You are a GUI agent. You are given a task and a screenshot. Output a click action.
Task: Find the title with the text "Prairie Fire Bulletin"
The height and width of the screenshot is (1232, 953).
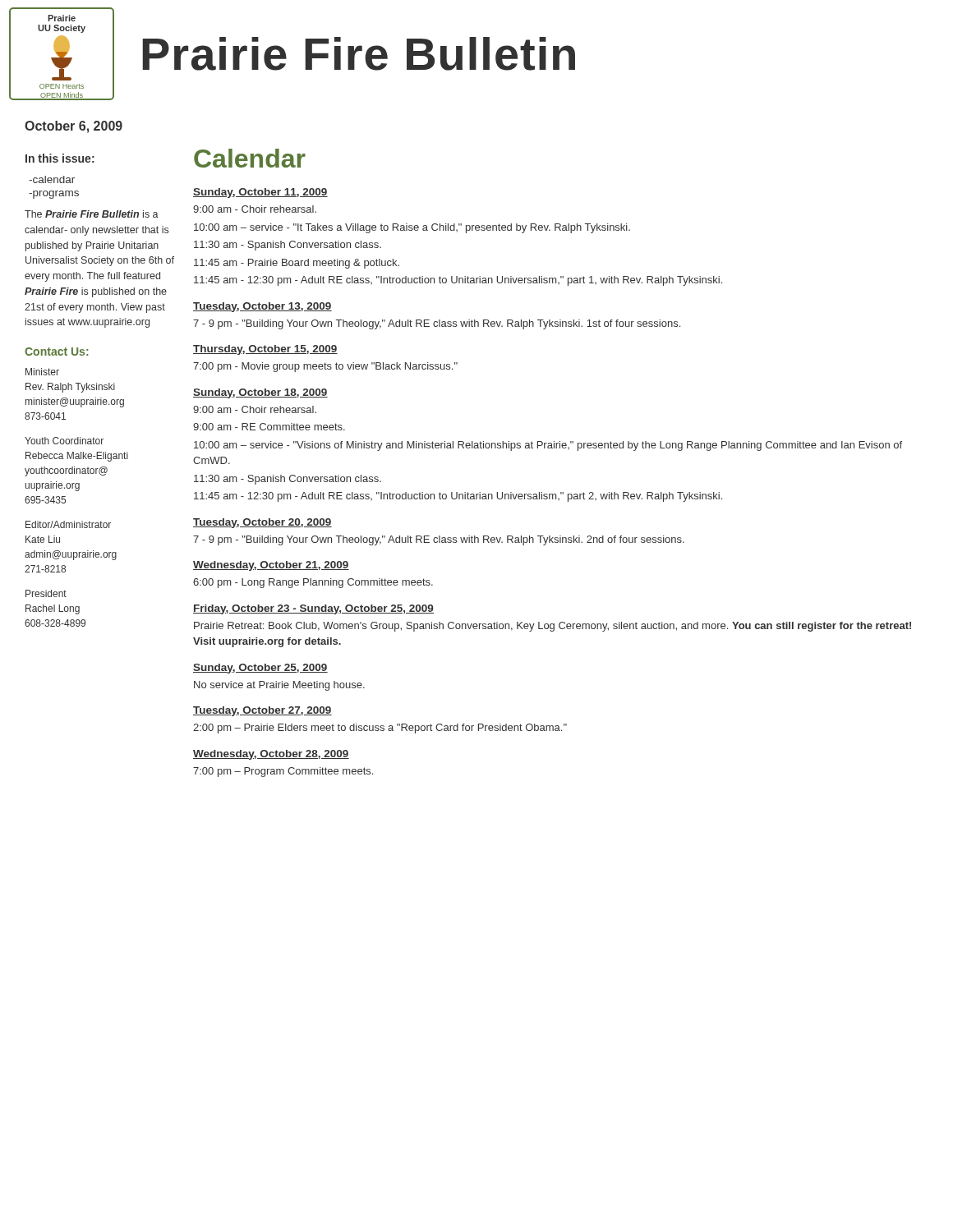pos(359,53)
